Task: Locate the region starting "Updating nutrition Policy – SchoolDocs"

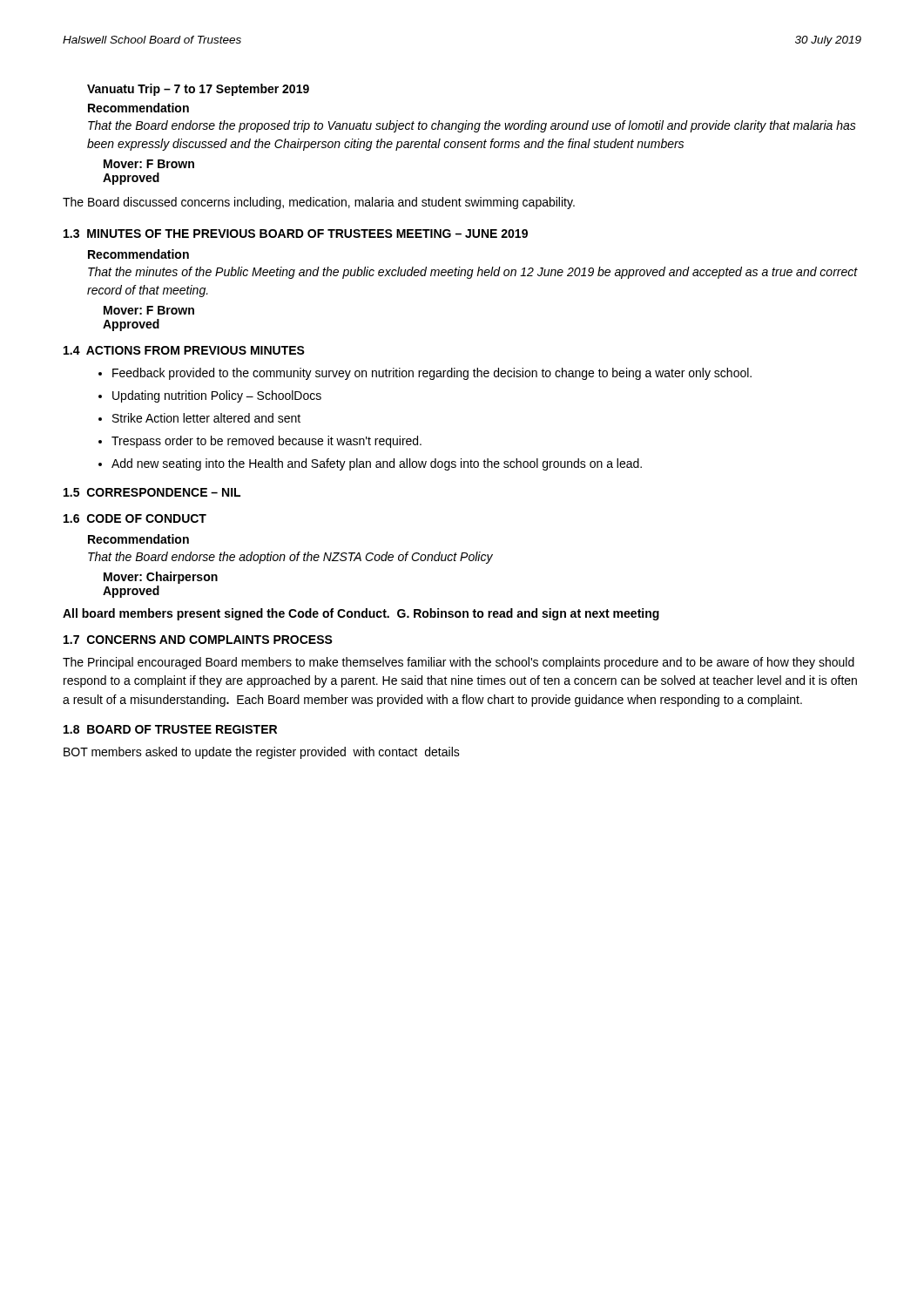Action: 216,395
